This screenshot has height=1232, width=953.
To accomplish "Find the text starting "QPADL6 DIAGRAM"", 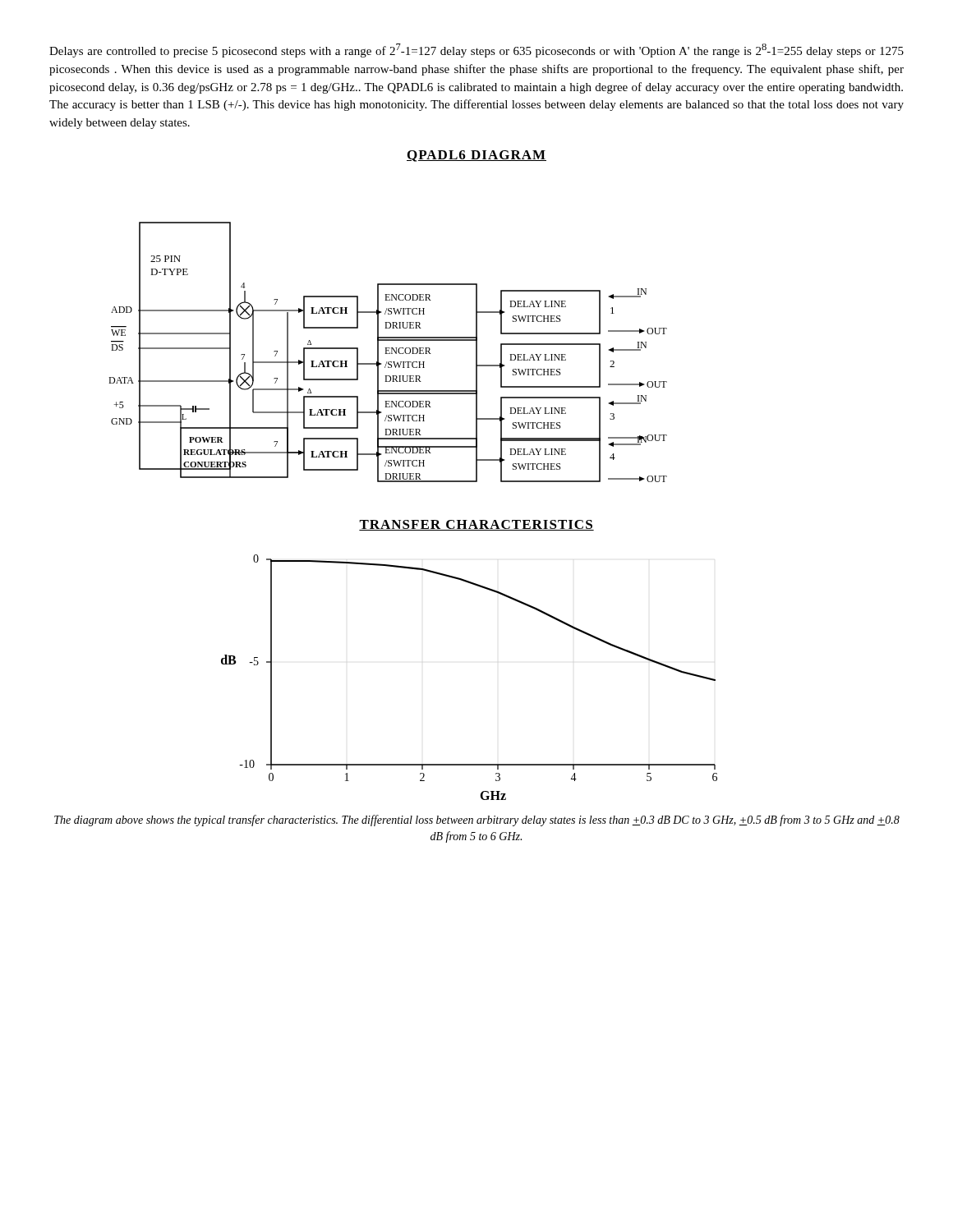I will click(476, 155).
